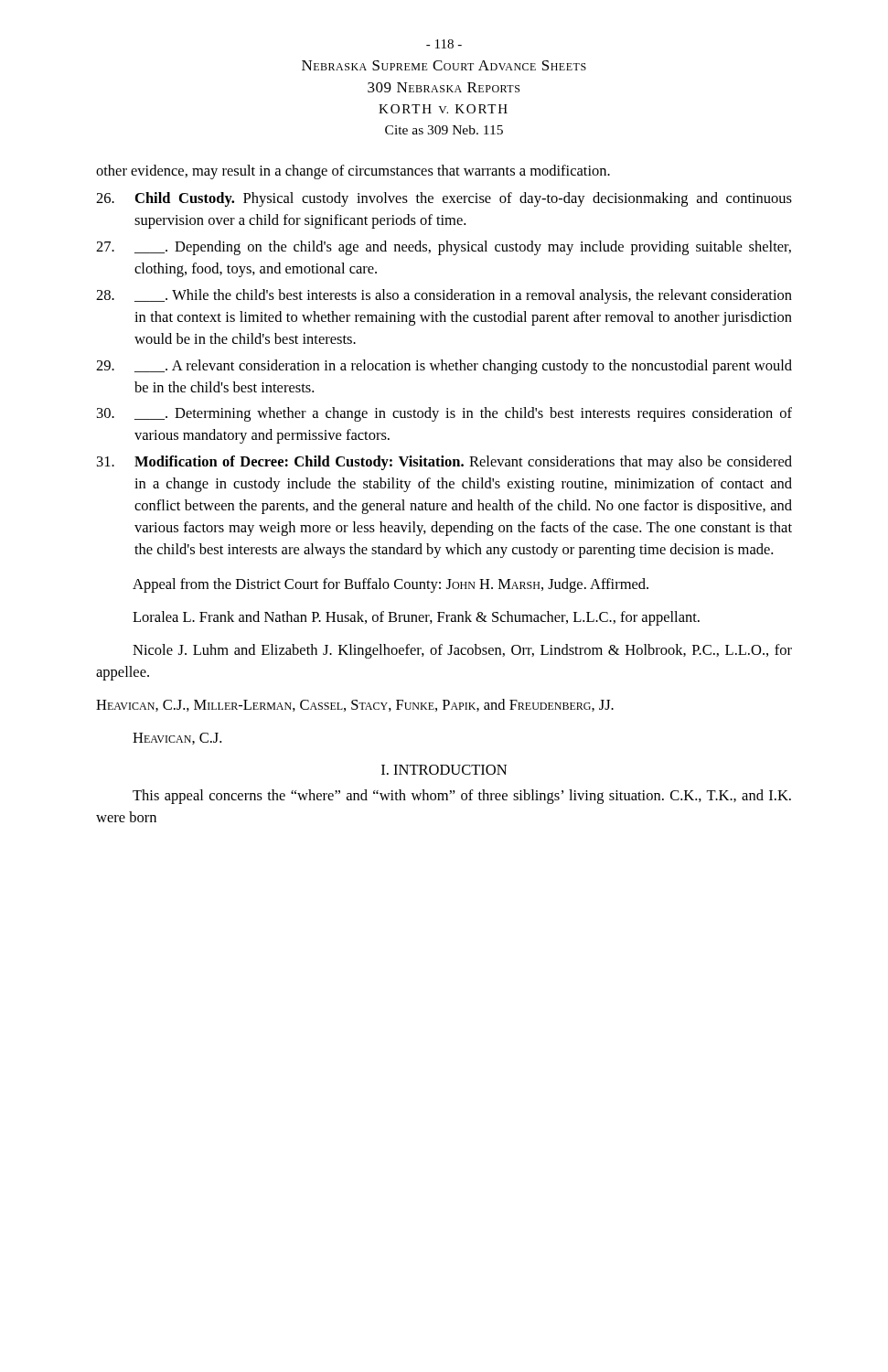The width and height of the screenshot is (888, 1372).
Task: Click the passage that begins "other evidence, may"
Action: (353, 171)
